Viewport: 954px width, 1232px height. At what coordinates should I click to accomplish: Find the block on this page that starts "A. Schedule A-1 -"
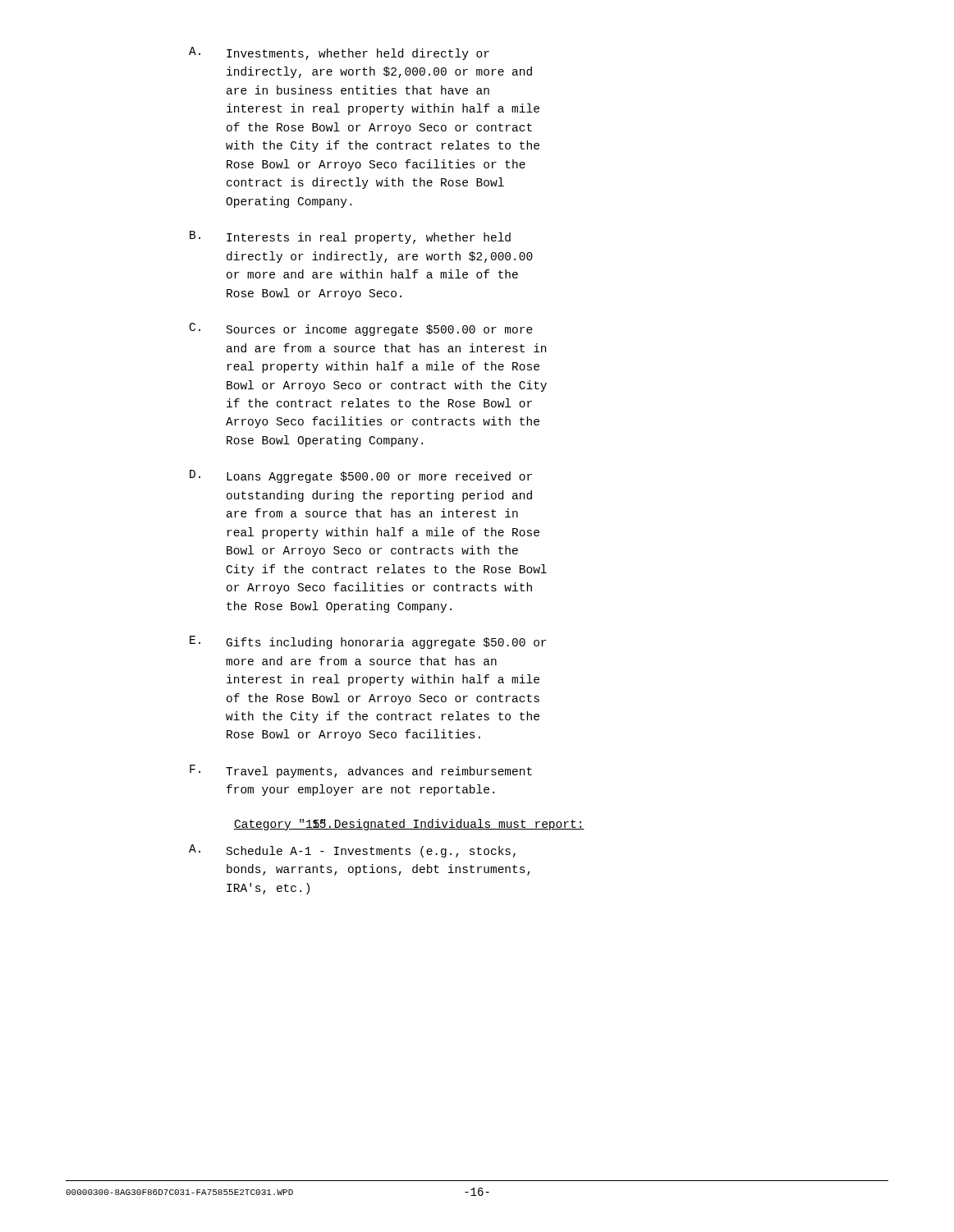pyautogui.click(x=361, y=870)
